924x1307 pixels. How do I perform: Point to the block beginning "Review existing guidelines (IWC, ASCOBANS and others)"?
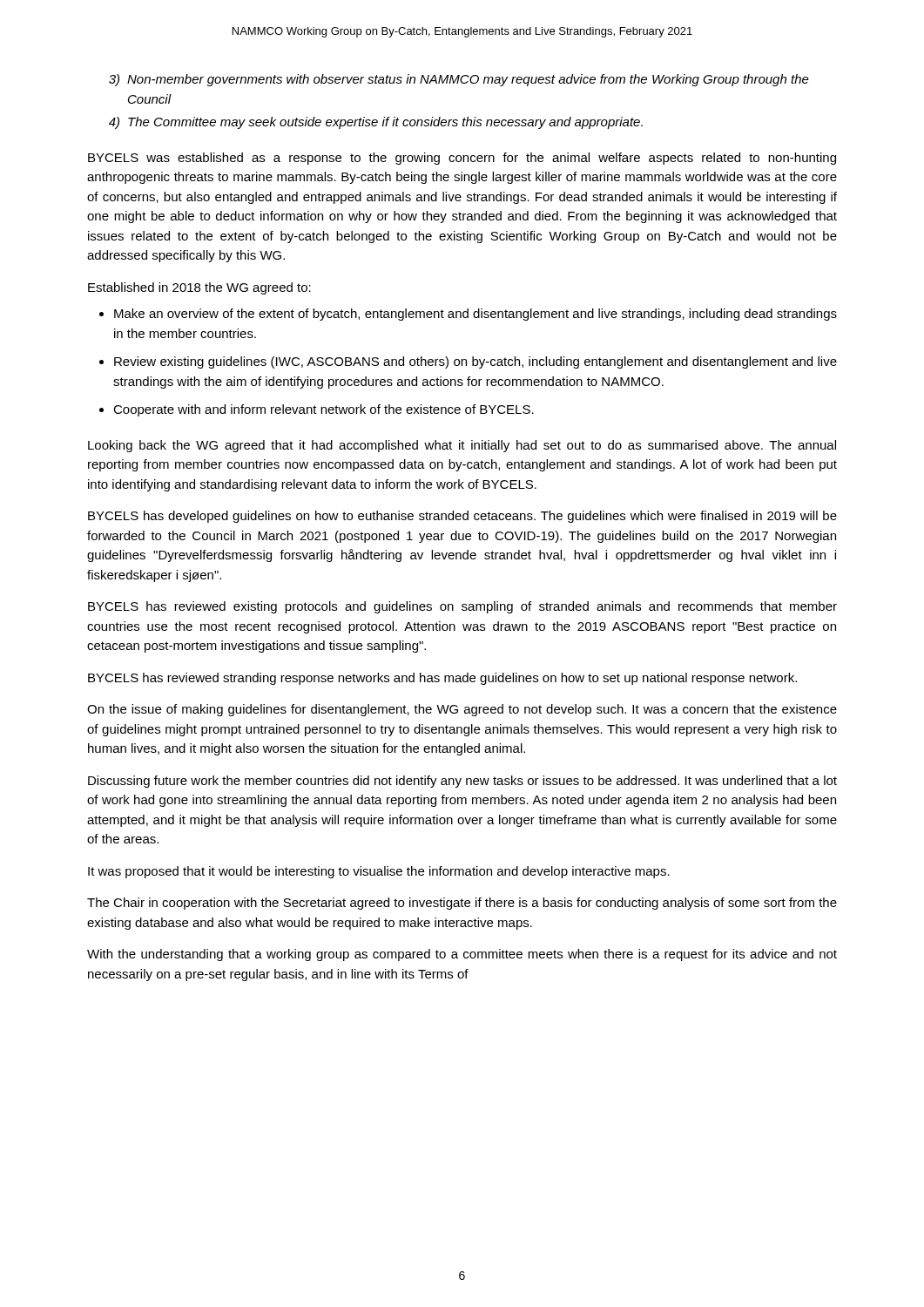coord(475,371)
